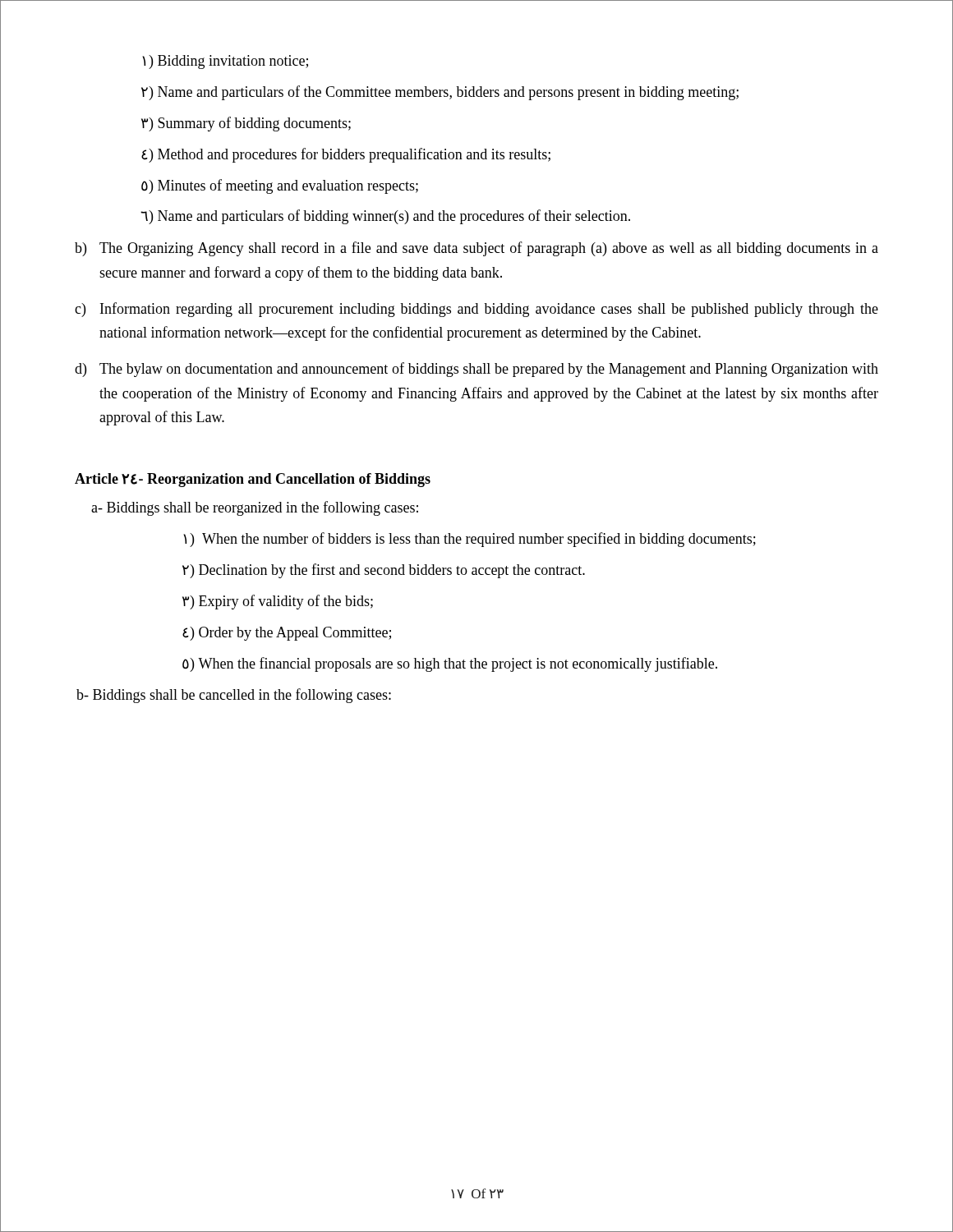Find the list item containing "٢) Declination by the first and second"
The image size is (953, 1232).
[x=384, y=570]
